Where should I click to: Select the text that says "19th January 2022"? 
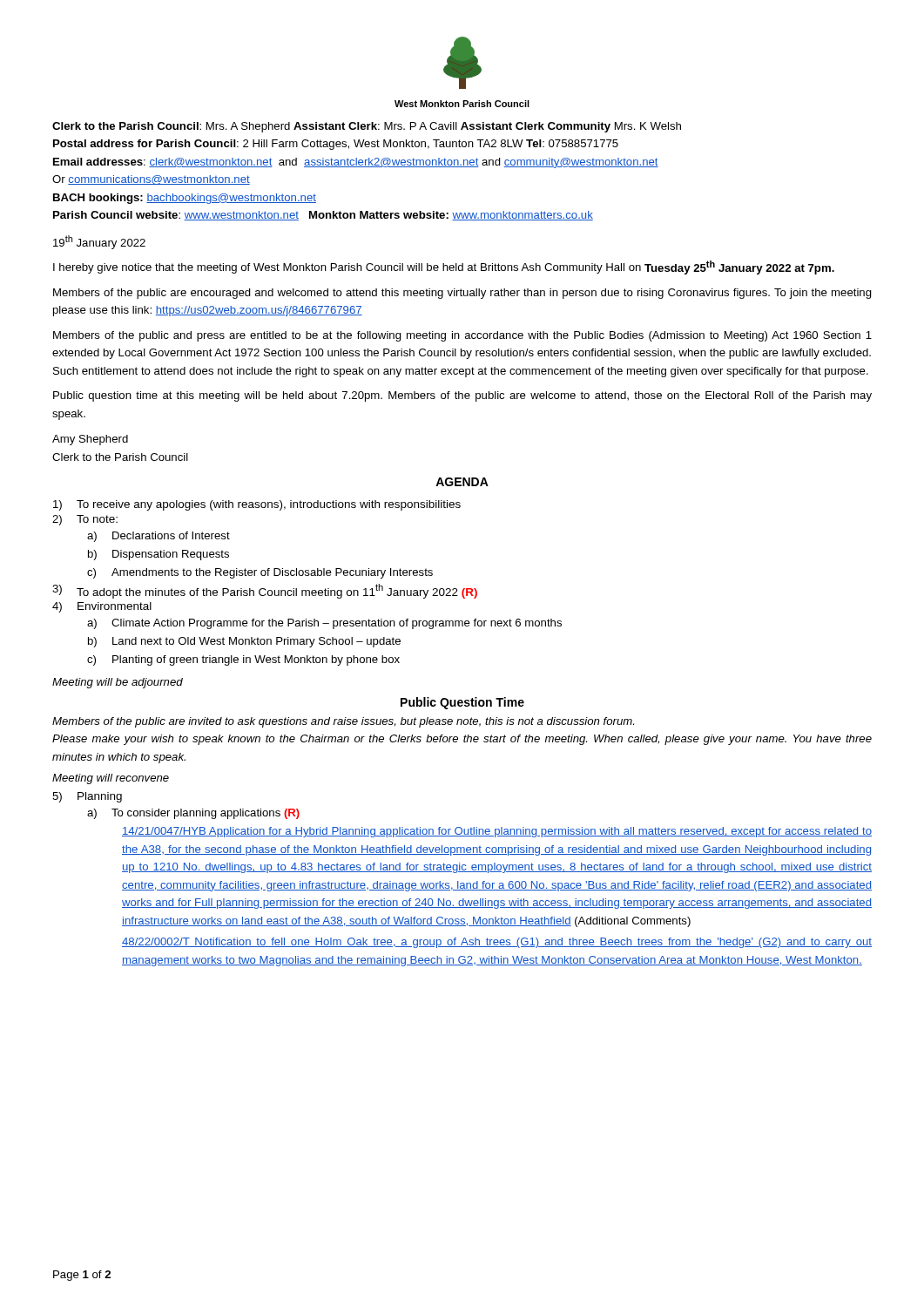click(x=99, y=241)
